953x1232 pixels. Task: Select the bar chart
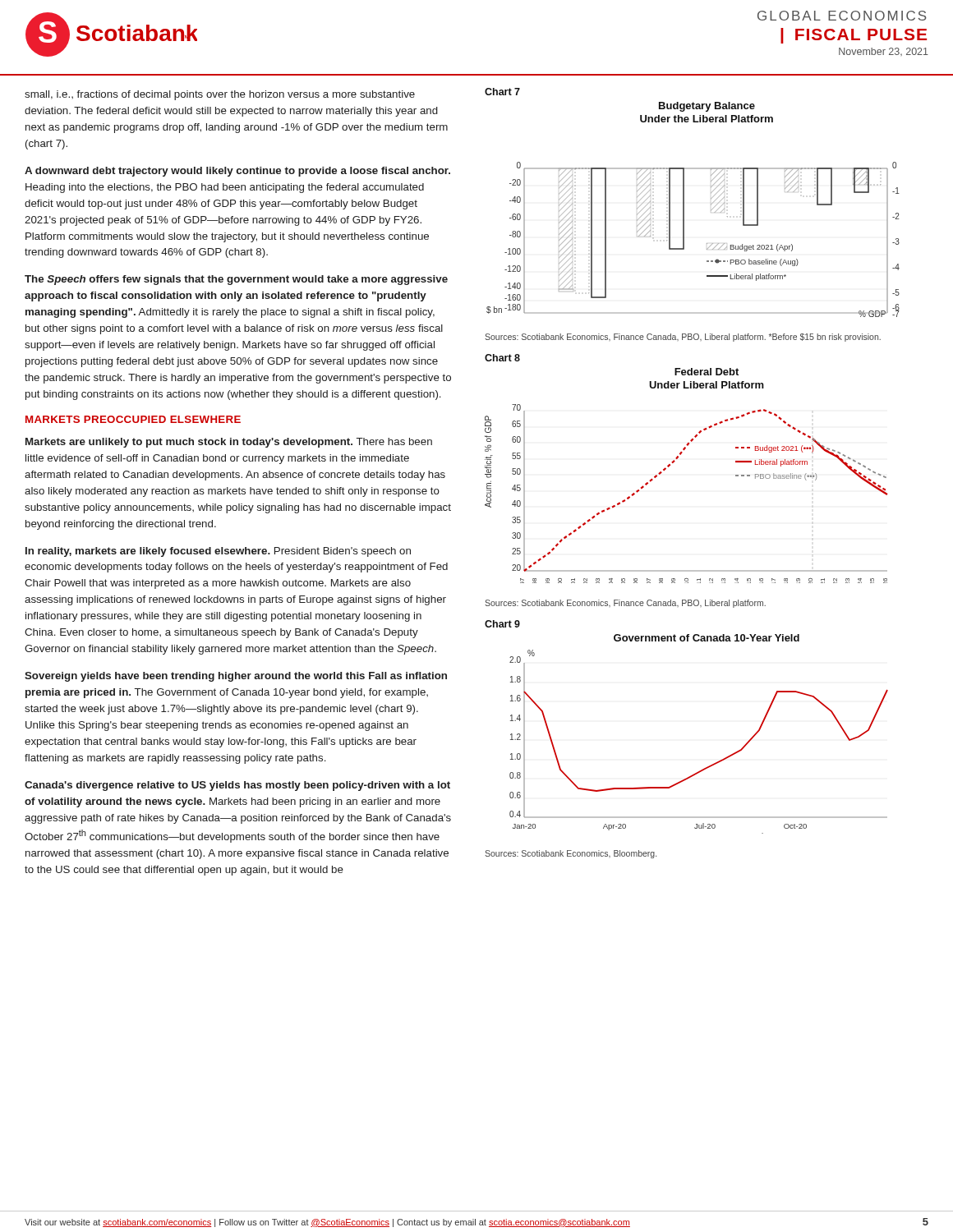707,209
